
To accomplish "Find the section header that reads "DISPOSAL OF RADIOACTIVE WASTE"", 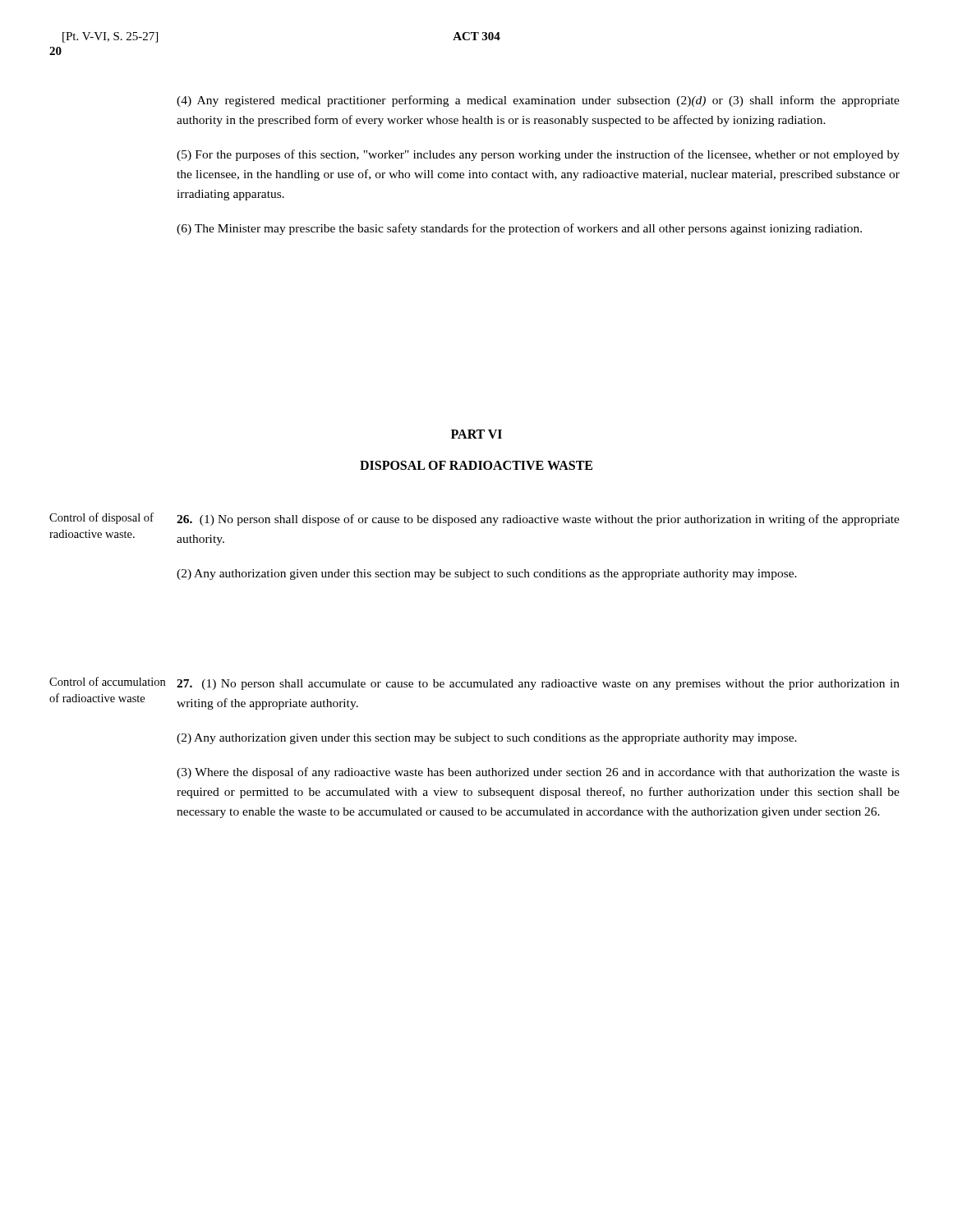I will pyautogui.click(x=476, y=465).
